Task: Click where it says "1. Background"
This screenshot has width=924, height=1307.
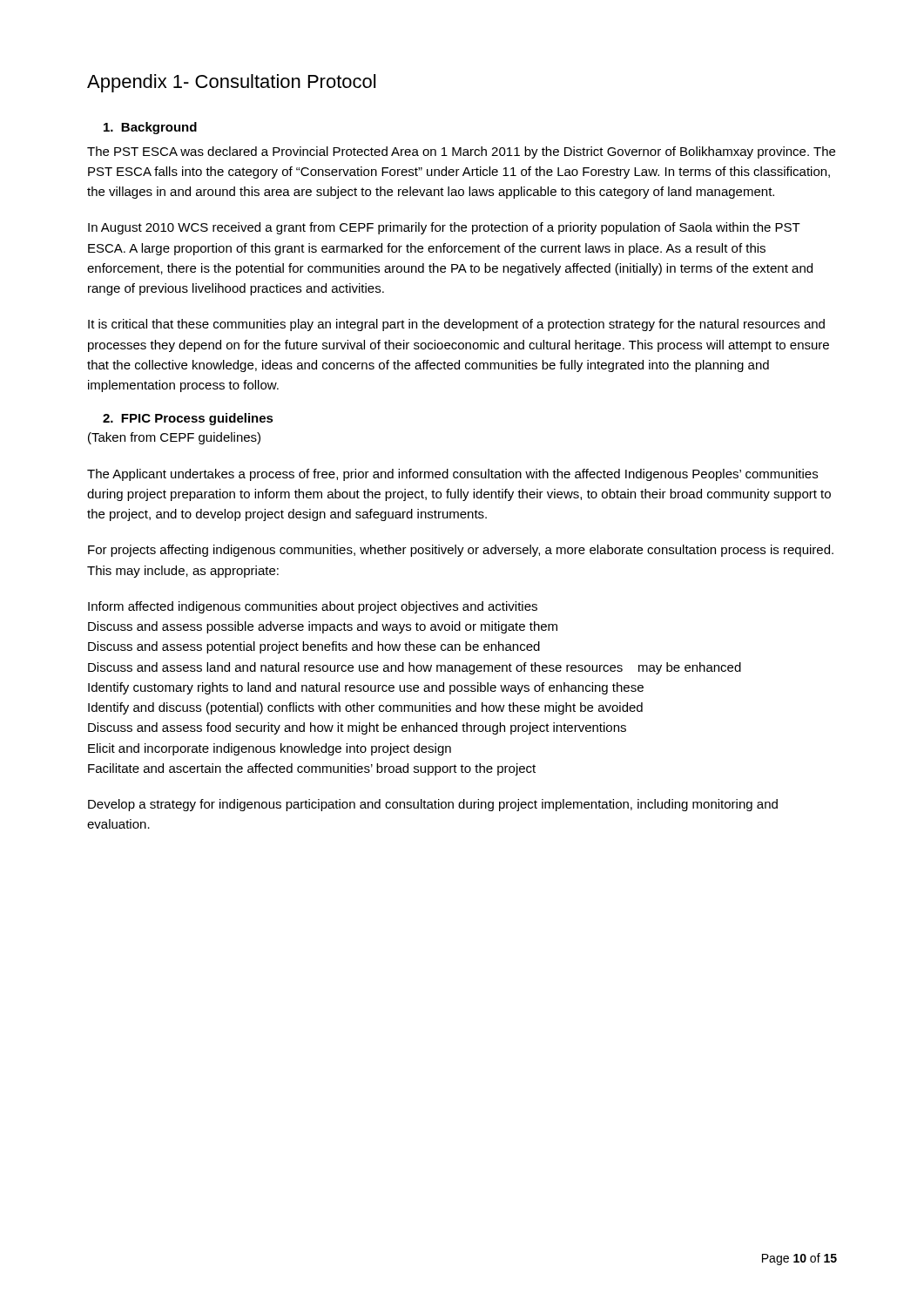Action: (150, 126)
